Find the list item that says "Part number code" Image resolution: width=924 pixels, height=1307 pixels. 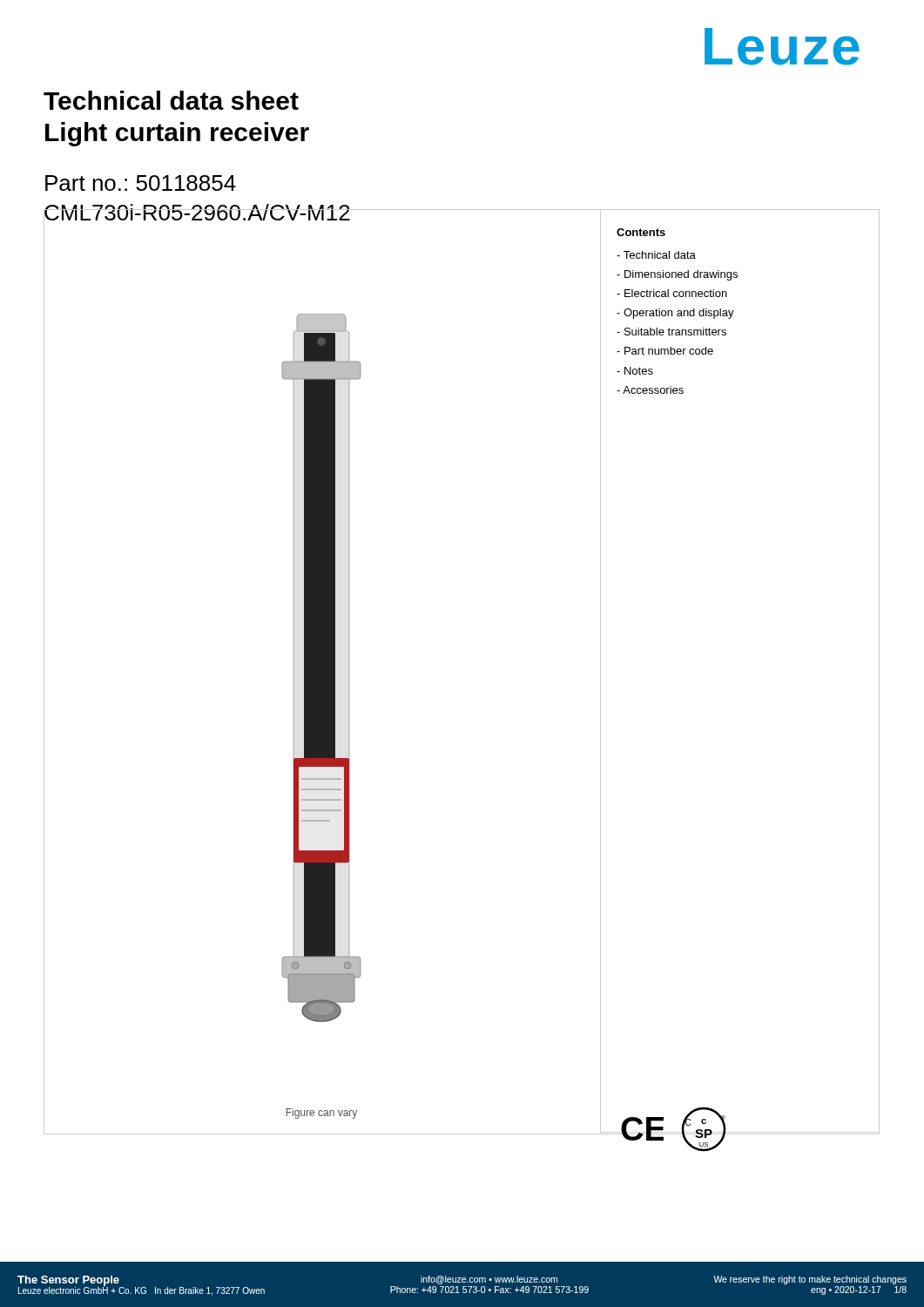coord(669,351)
